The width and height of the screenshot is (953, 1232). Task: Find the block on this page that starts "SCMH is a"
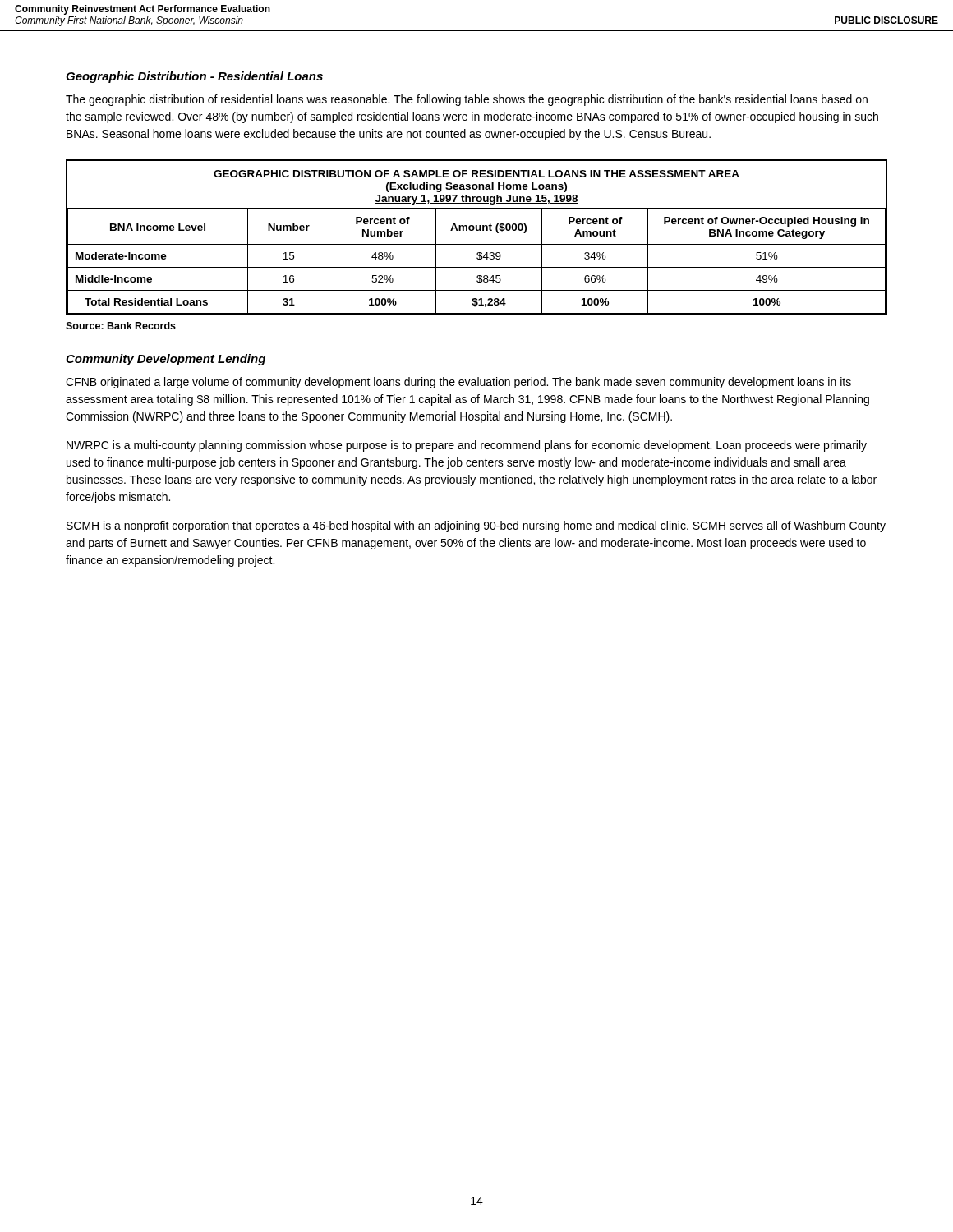click(x=476, y=543)
